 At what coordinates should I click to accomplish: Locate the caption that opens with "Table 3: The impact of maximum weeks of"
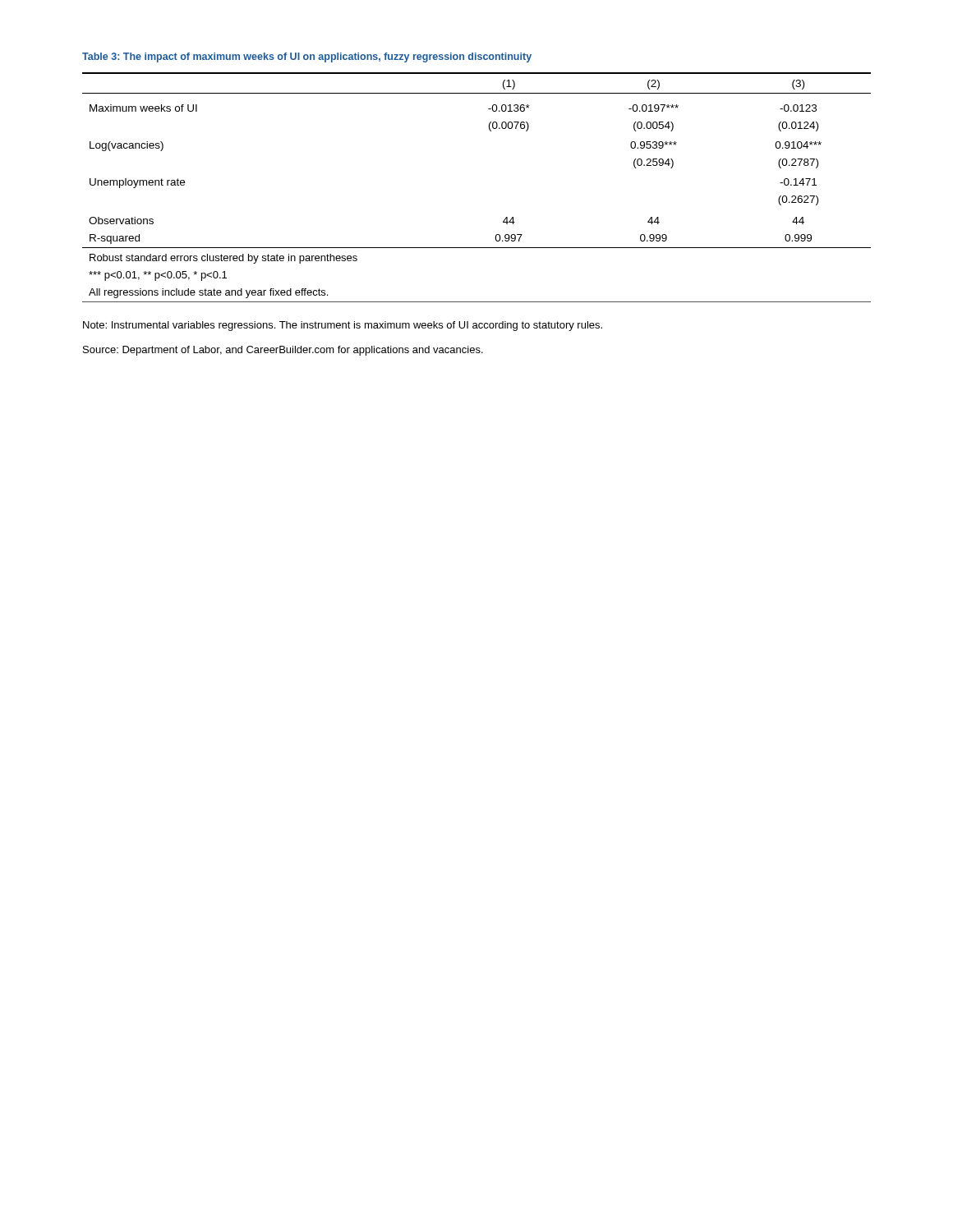coord(307,57)
